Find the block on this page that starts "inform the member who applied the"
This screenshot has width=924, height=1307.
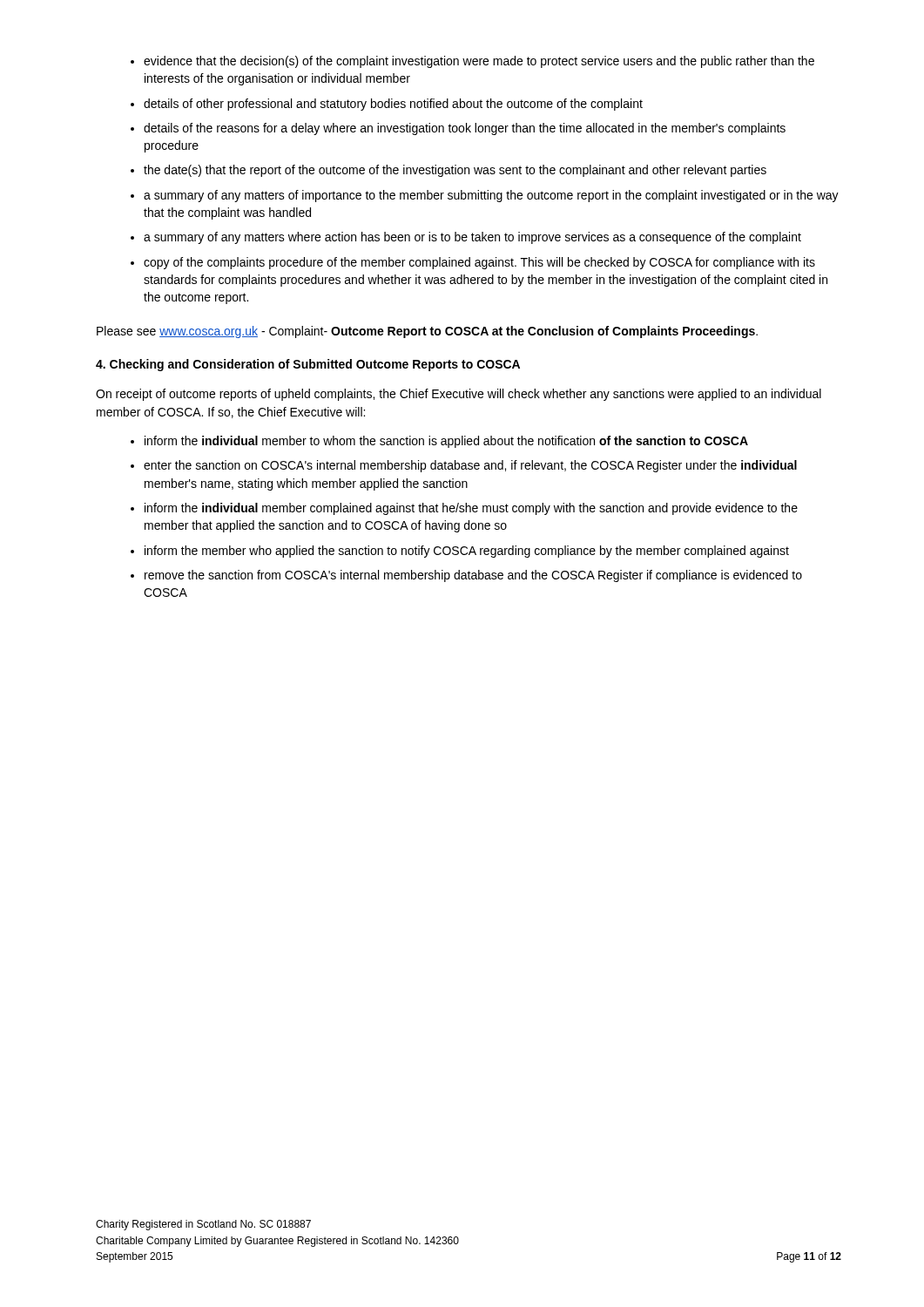click(466, 550)
